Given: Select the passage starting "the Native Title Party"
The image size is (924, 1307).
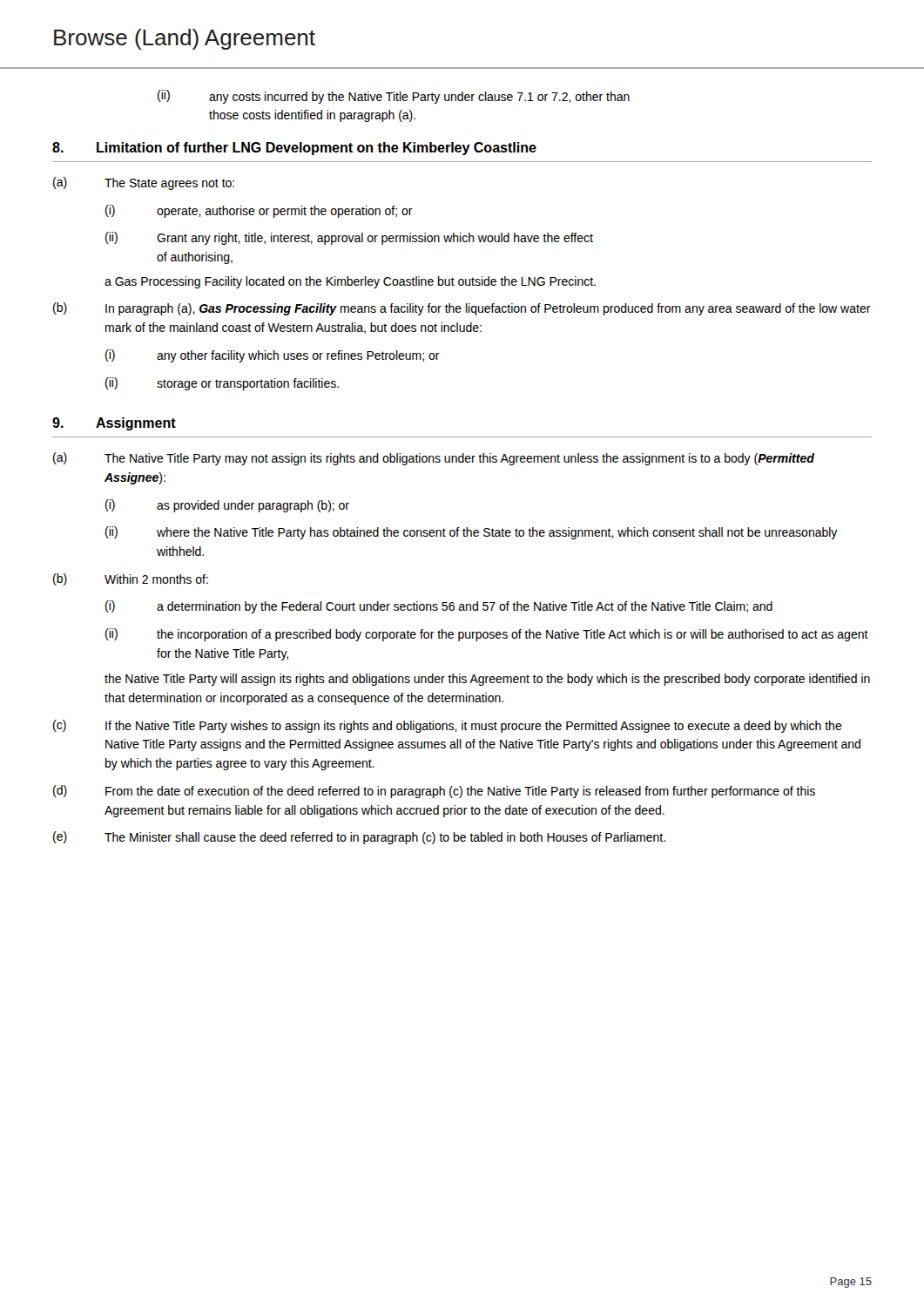Looking at the screenshot, I should point(487,689).
